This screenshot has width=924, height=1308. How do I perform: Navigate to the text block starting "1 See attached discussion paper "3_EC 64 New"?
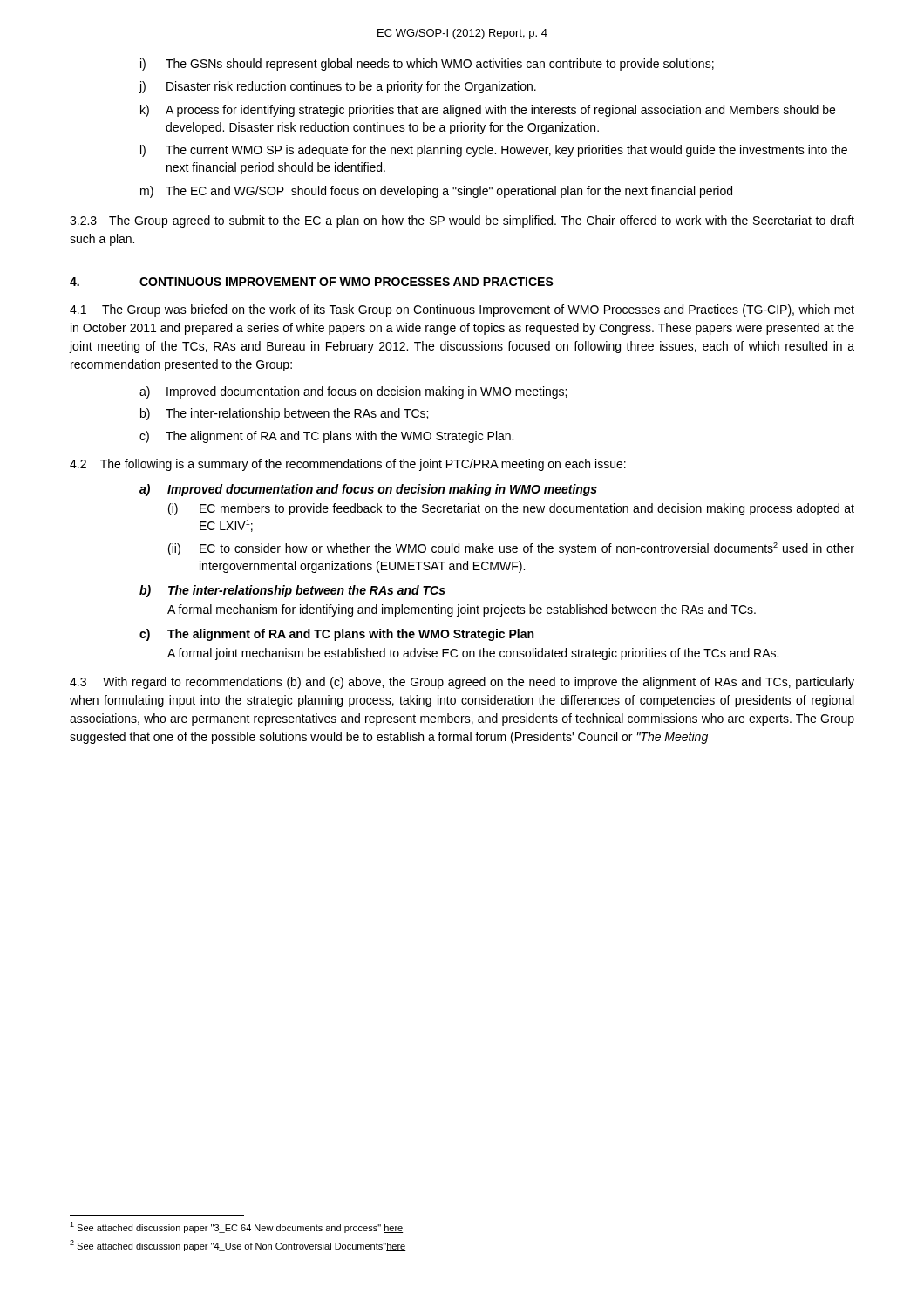(236, 1226)
